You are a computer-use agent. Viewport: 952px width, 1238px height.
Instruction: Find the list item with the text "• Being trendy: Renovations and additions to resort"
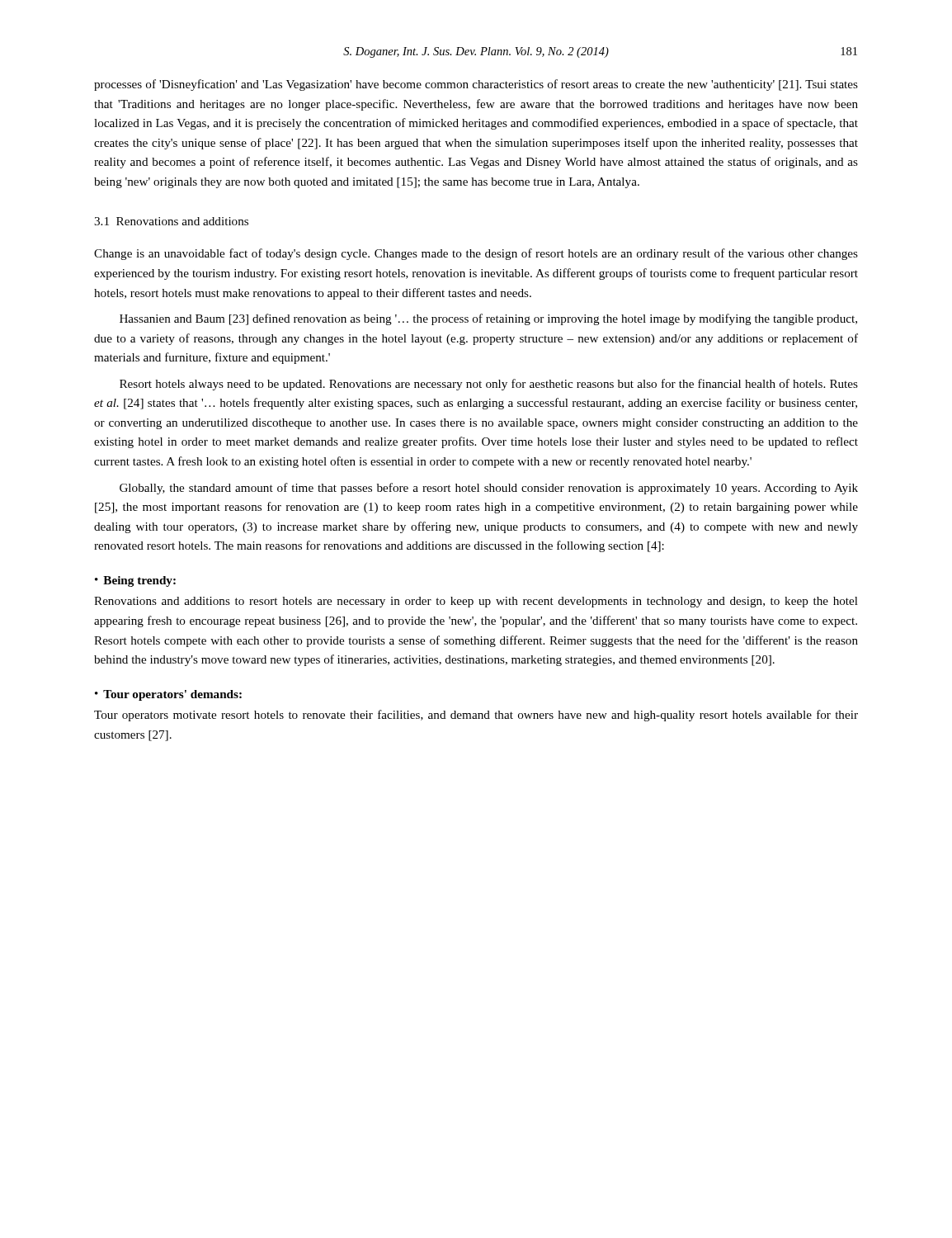(x=476, y=620)
